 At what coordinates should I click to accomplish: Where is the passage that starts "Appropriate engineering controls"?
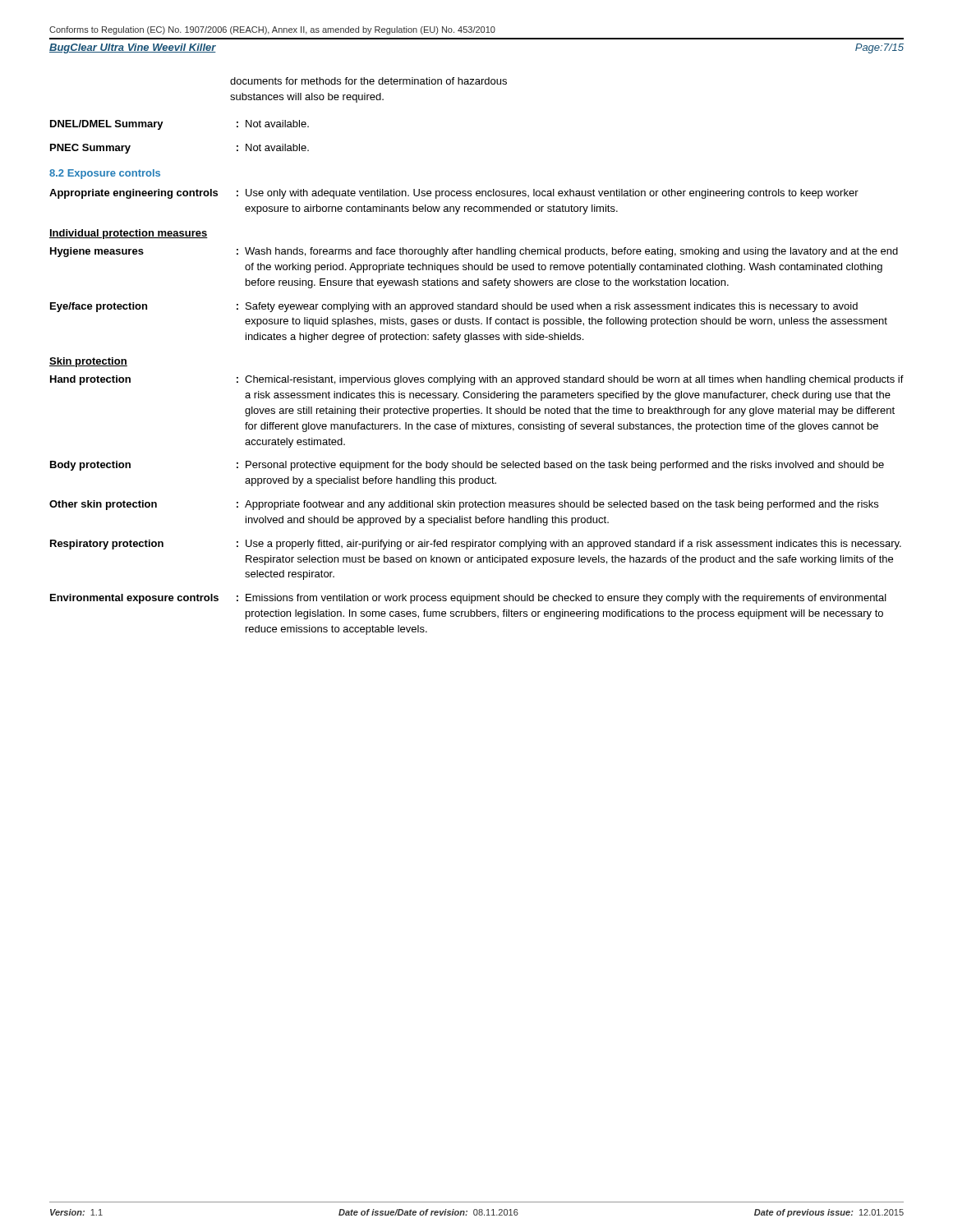coord(476,201)
